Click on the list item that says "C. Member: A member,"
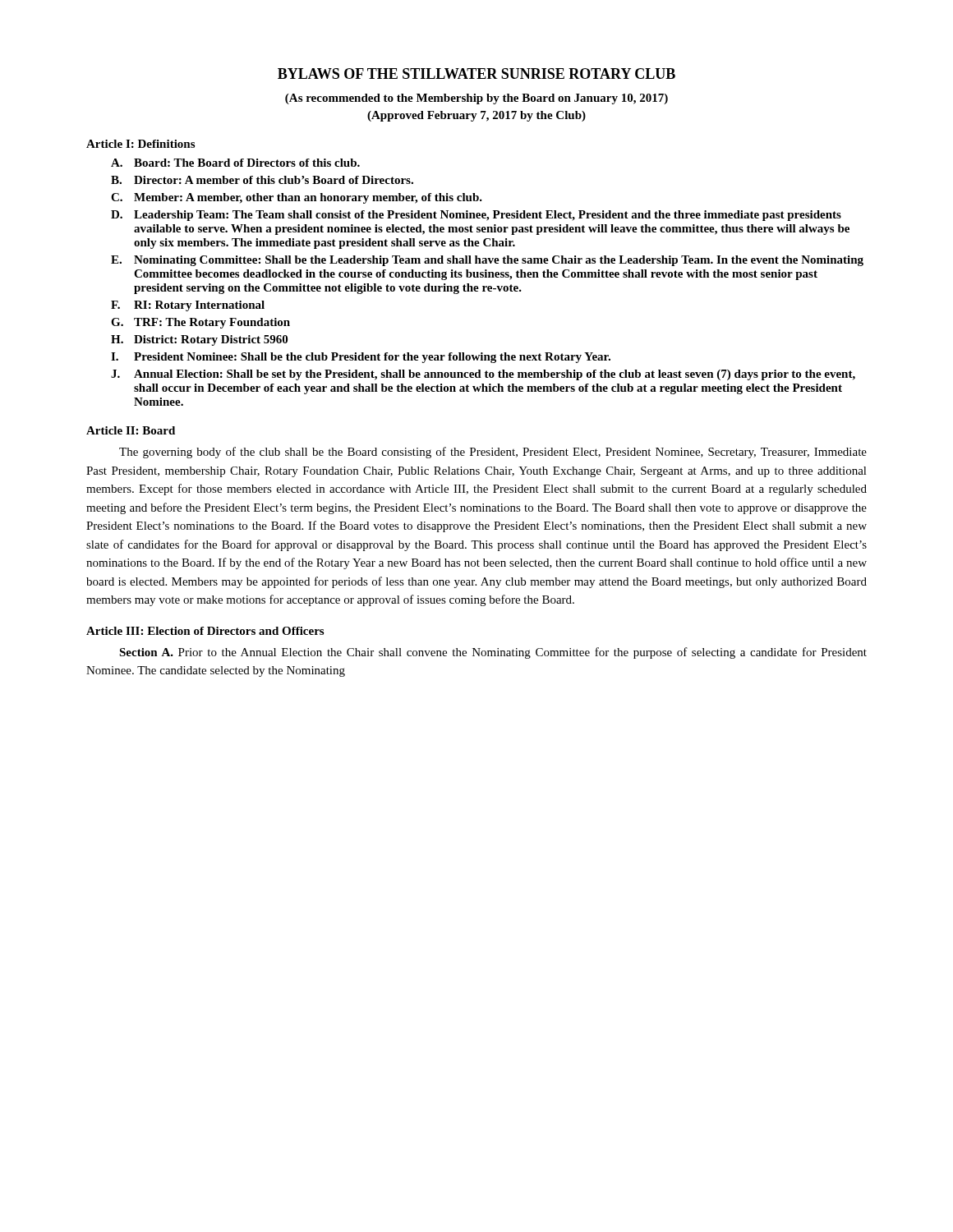This screenshot has height=1232, width=953. (489, 198)
